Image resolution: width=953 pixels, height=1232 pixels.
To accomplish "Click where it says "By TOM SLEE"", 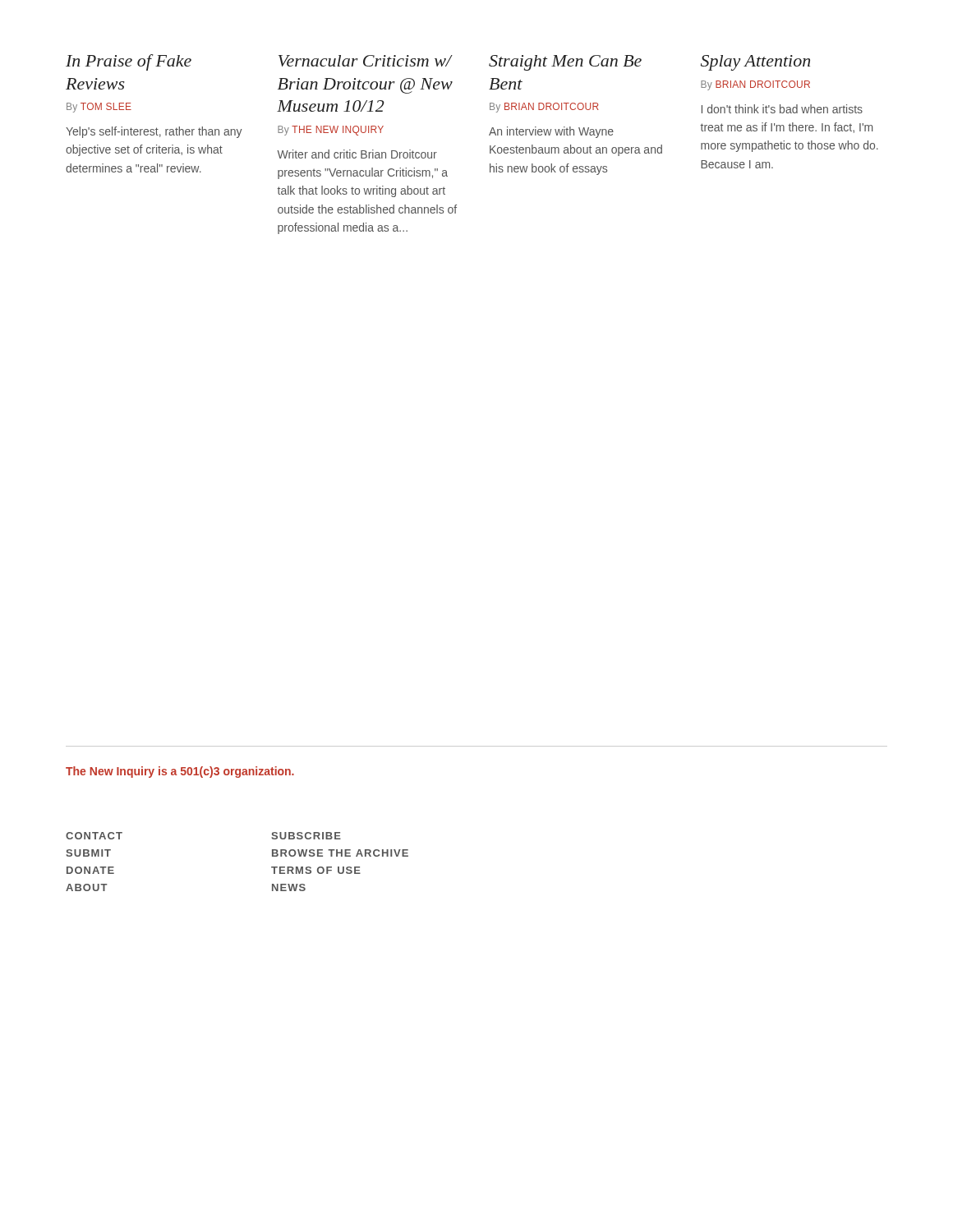I will tap(99, 108).
